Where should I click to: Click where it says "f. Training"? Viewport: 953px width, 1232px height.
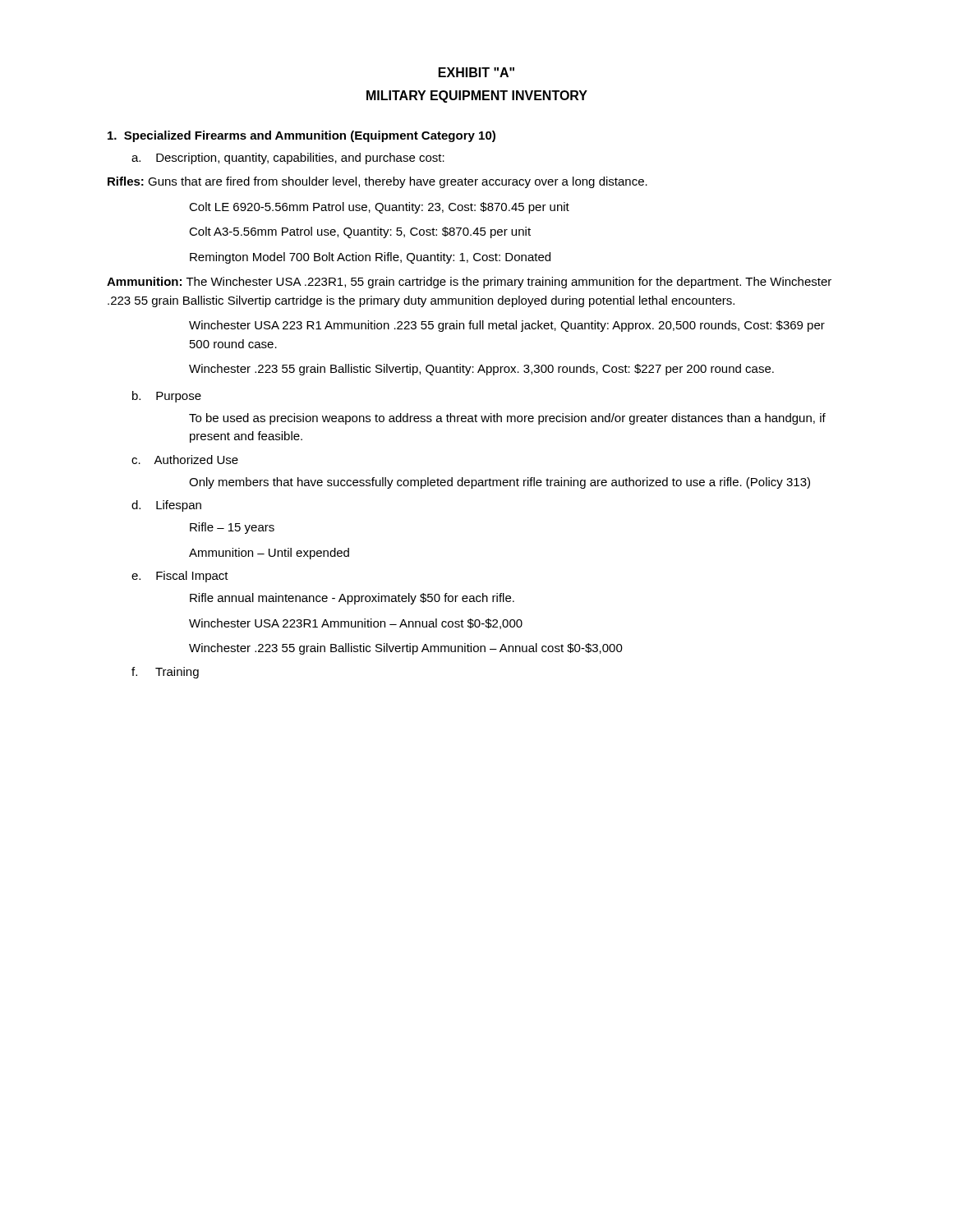(x=165, y=671)
